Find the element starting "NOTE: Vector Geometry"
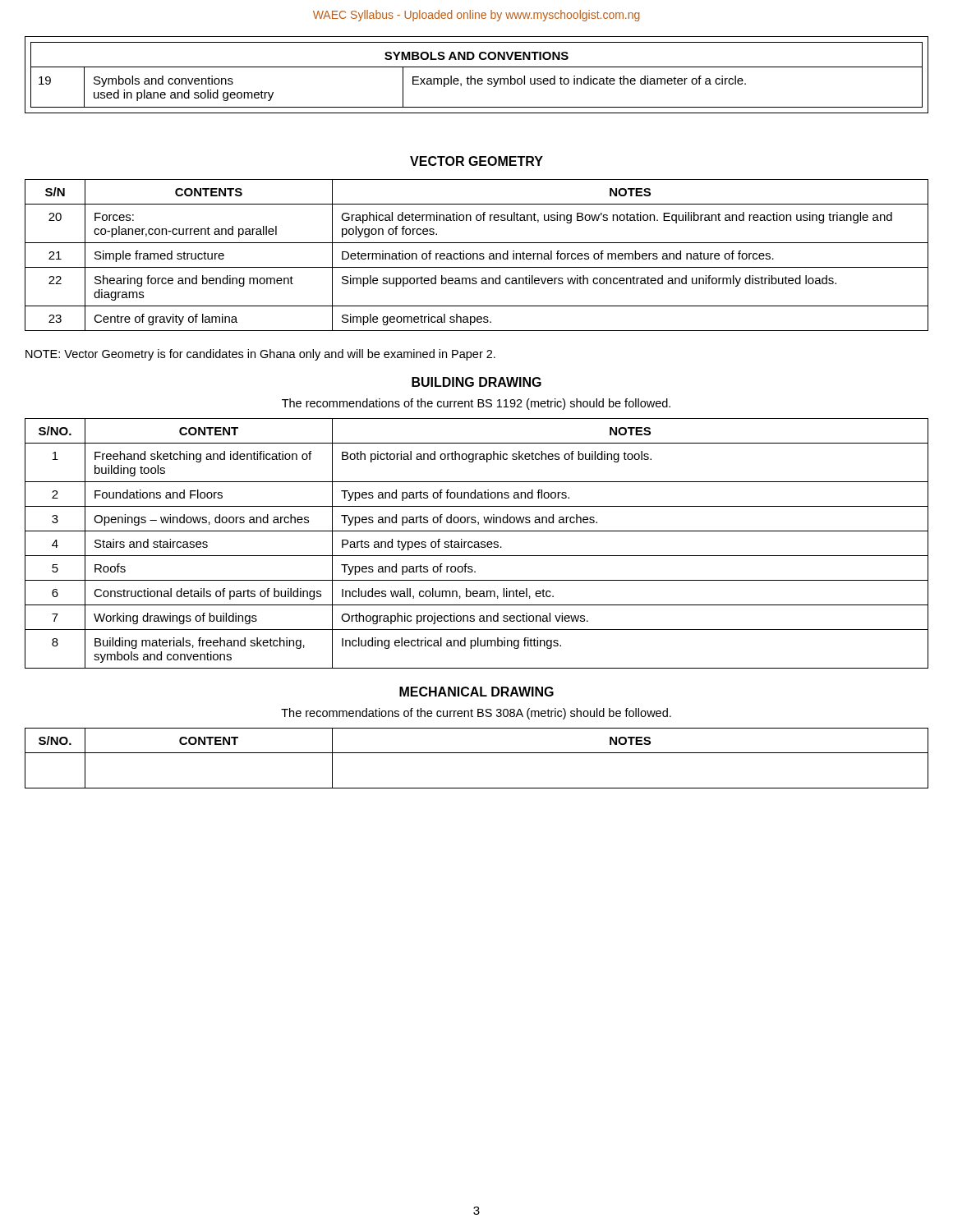 pyautogui.click(x=260, y=354)
